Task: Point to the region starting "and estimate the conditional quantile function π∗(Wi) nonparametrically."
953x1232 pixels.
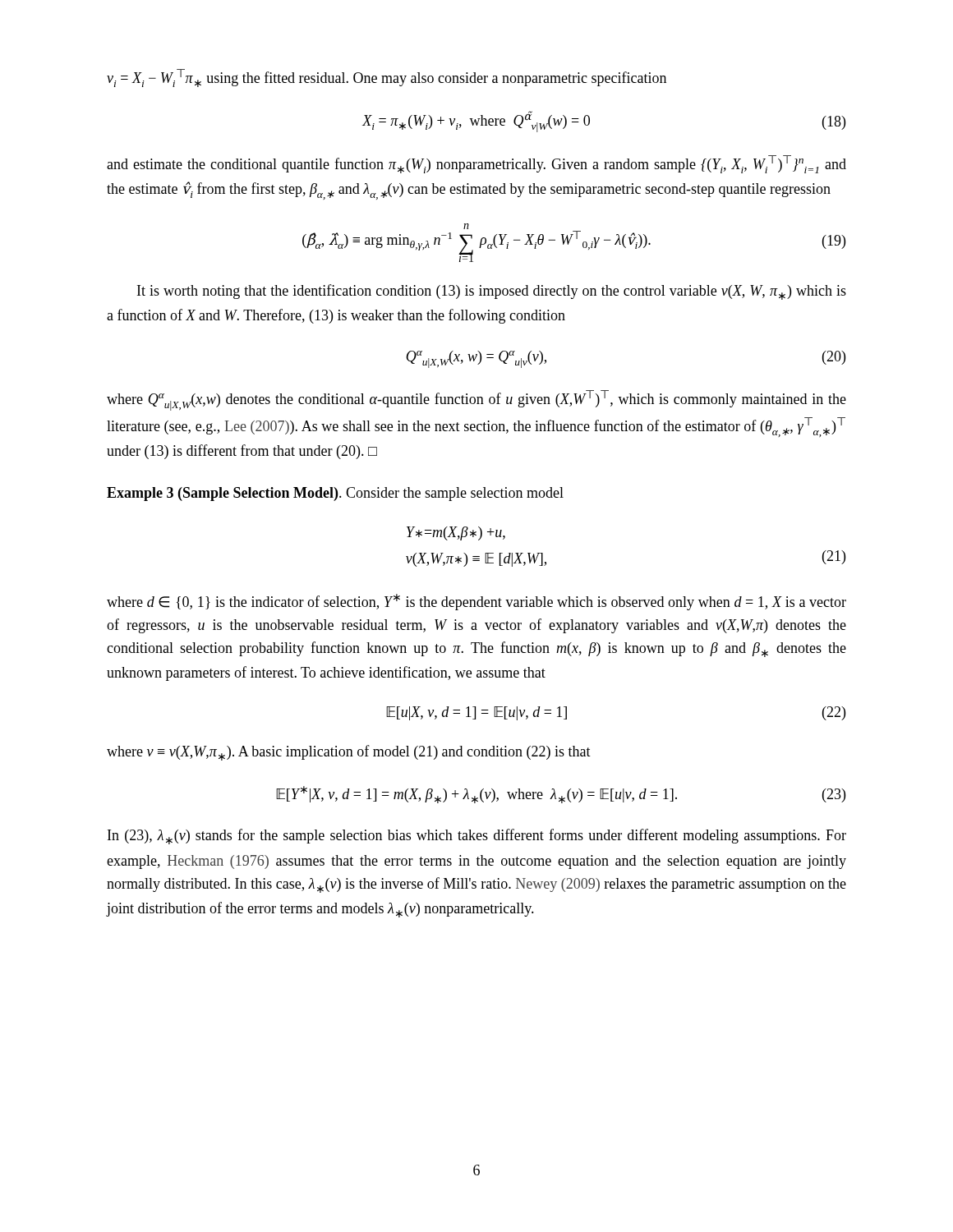Action: pos(476,178)
